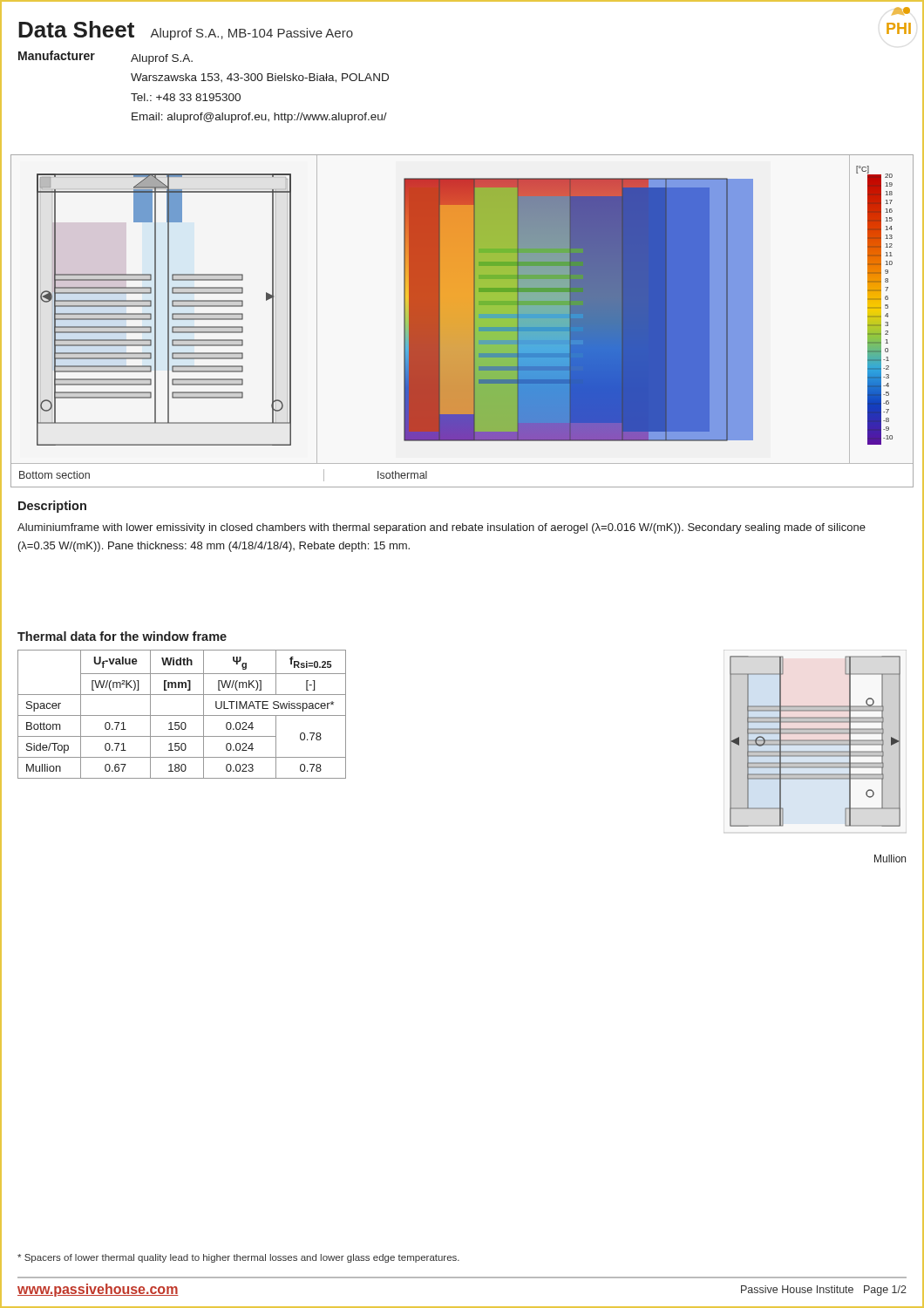
Task: Locate the passage starting "Thermal data for the"
Action: coord(122,637)
